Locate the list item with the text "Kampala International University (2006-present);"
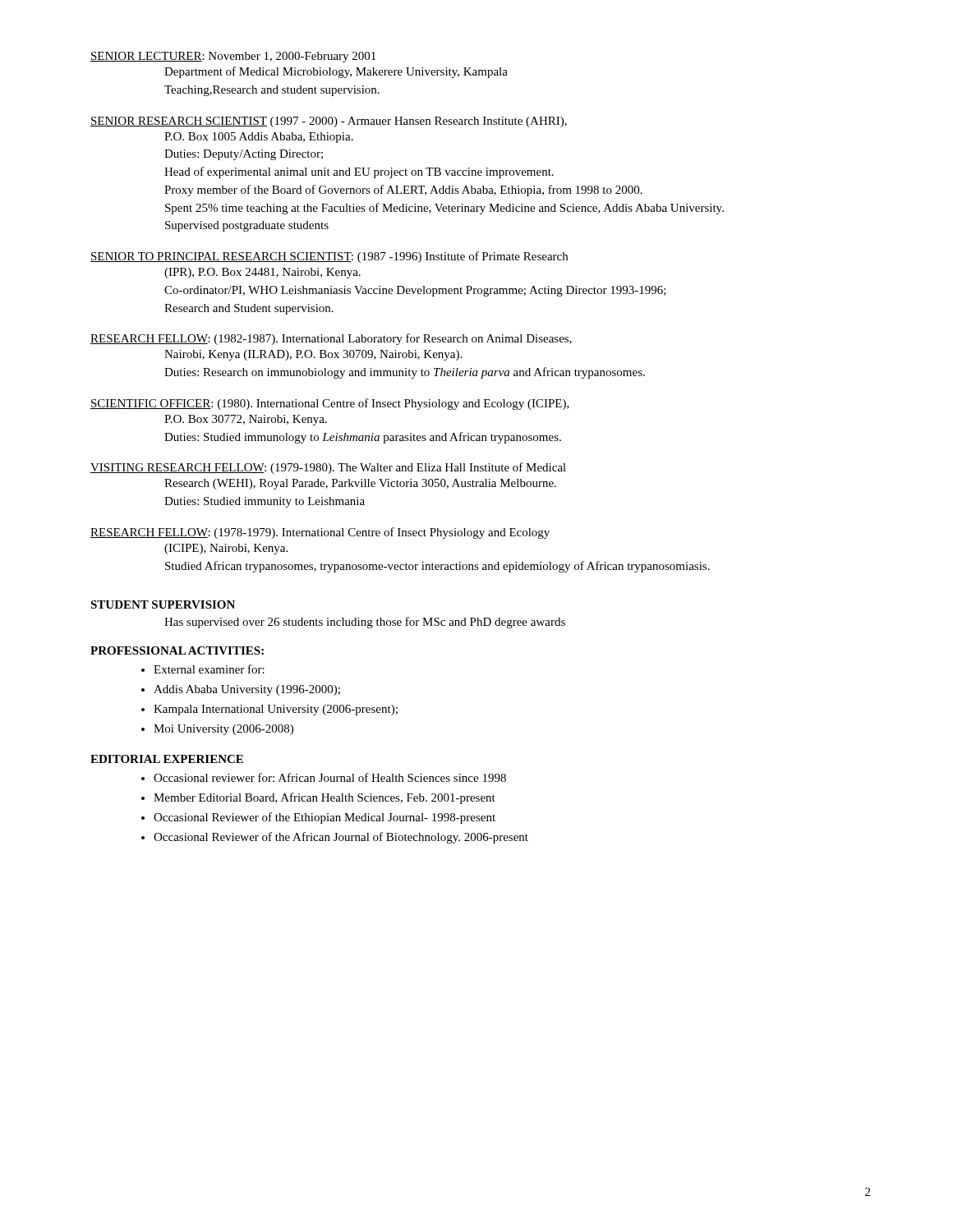Viewport: 953px width, 1232px height. 276,709
